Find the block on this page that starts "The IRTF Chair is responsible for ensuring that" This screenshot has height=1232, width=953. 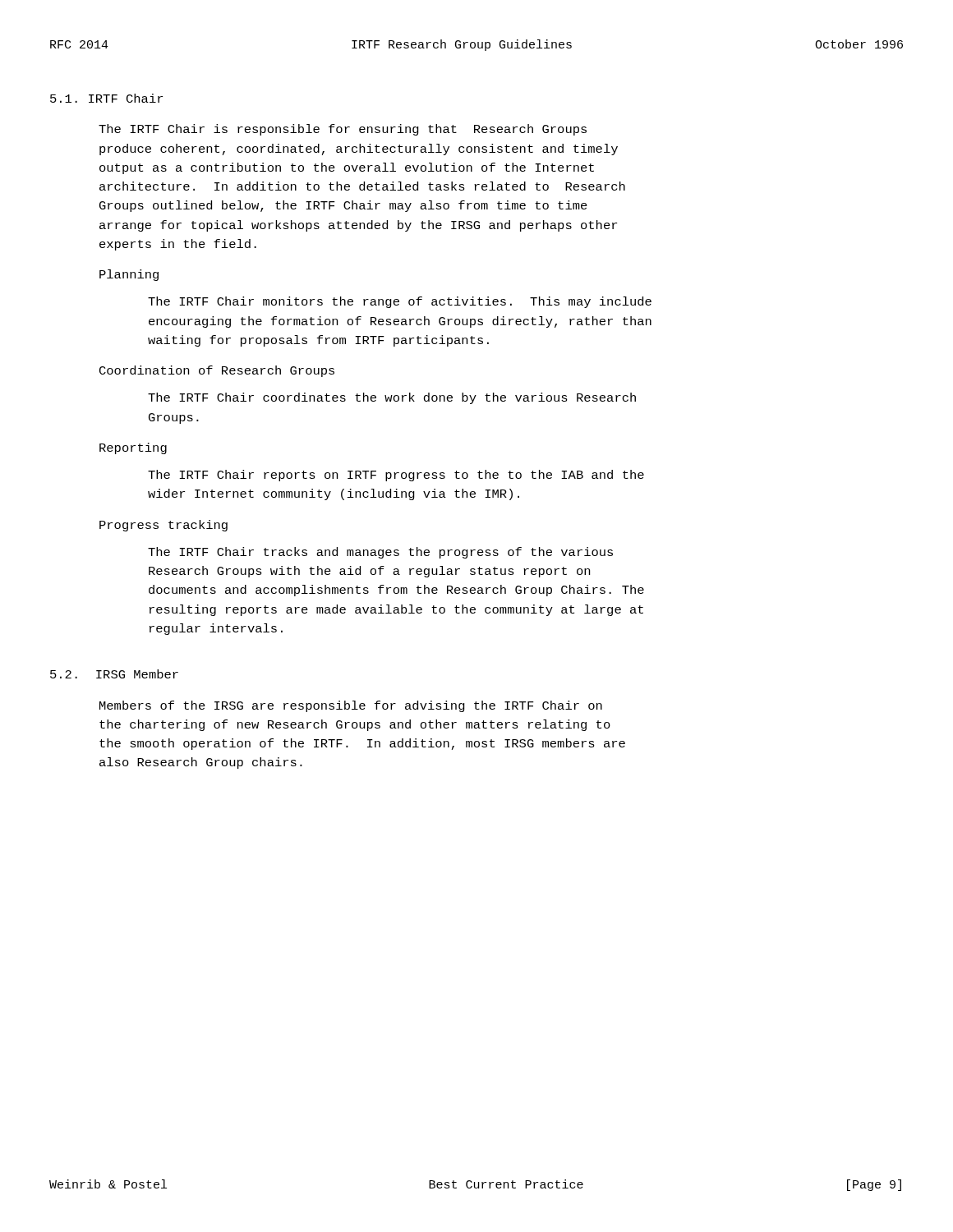pos(362,187)
